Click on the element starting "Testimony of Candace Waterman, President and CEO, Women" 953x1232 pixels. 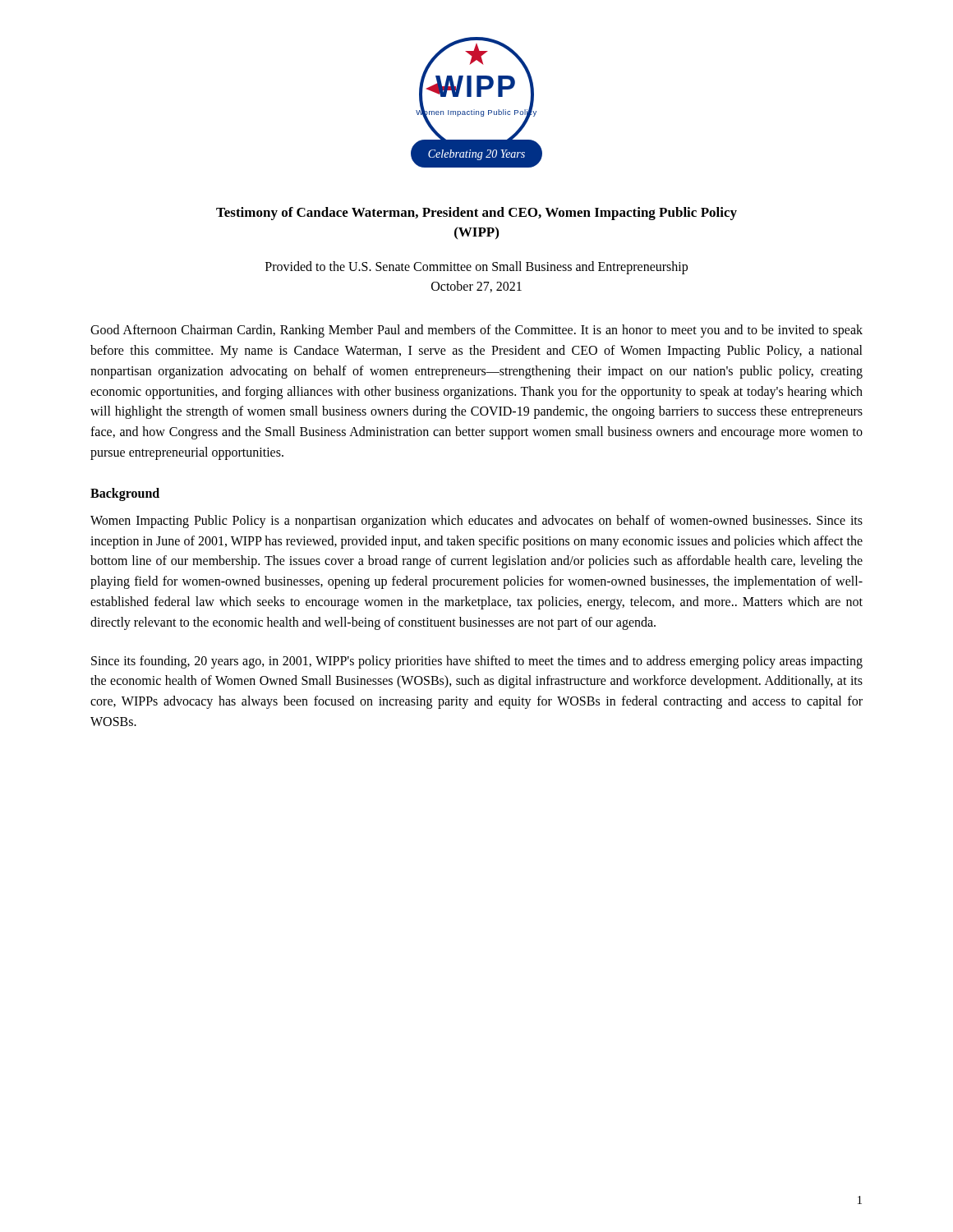click(476, 222)
